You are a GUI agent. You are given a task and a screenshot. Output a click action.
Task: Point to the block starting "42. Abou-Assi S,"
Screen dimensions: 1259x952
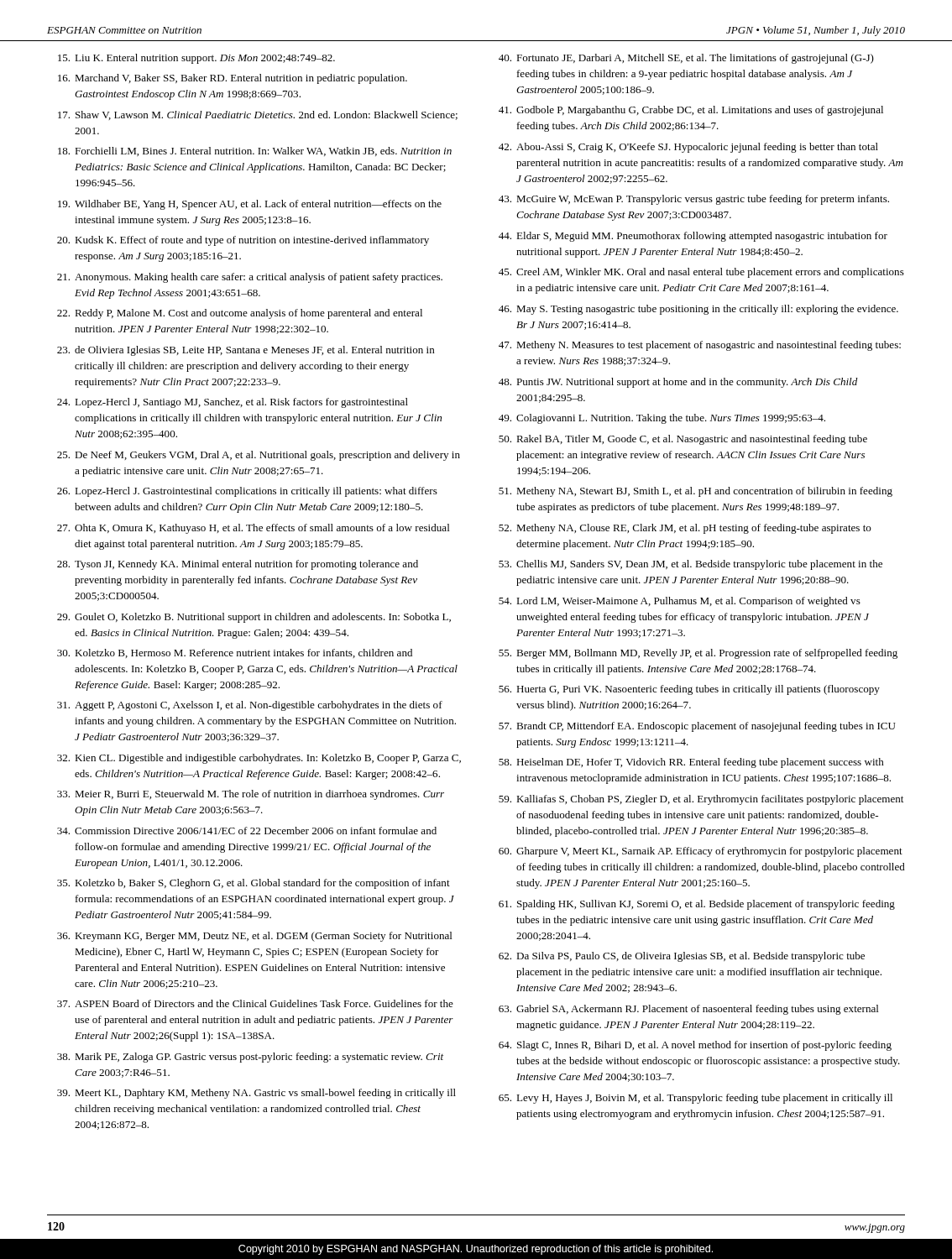(697, 163)
